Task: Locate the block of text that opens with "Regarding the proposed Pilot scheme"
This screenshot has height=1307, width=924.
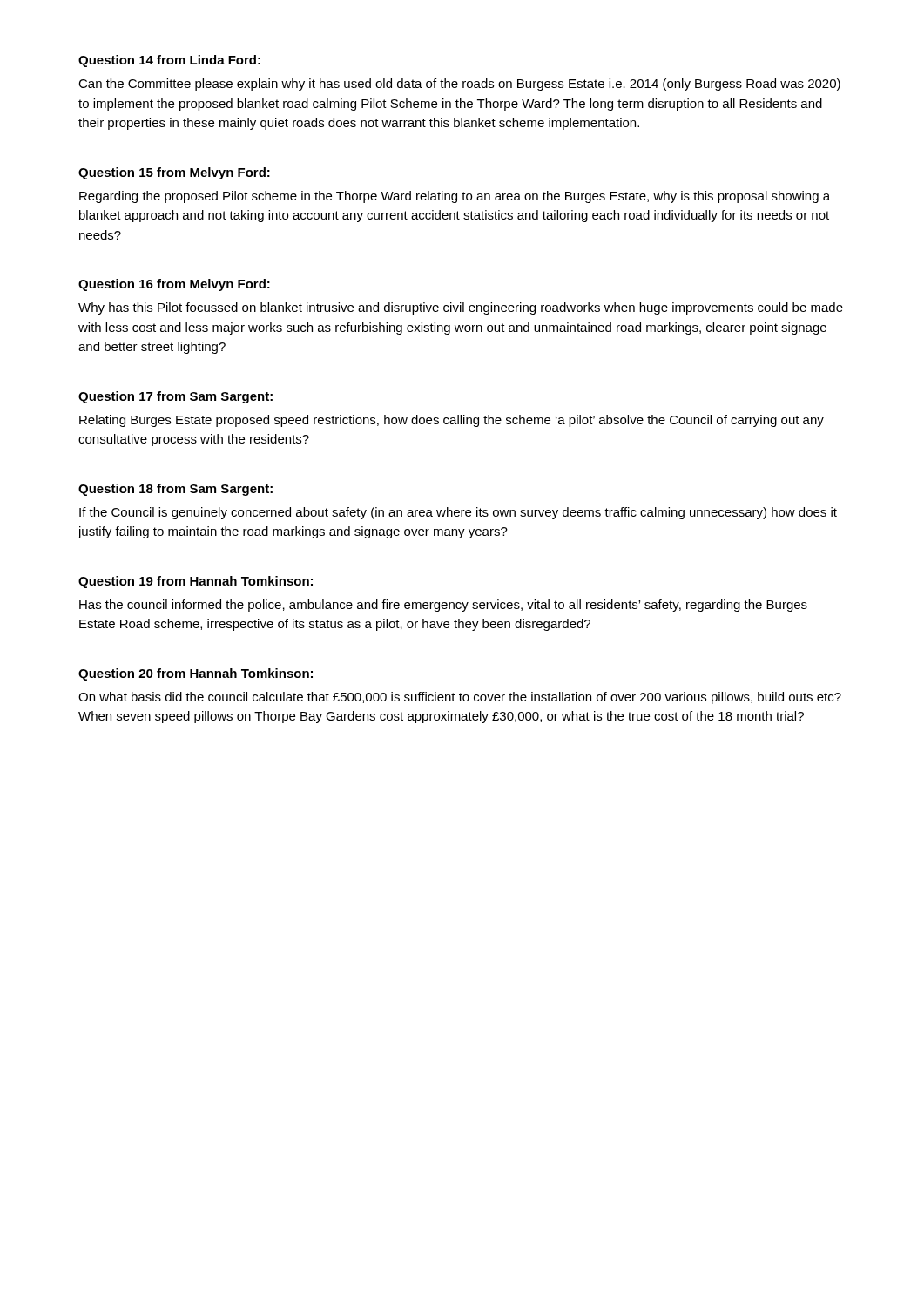Action: click(454, 215)
